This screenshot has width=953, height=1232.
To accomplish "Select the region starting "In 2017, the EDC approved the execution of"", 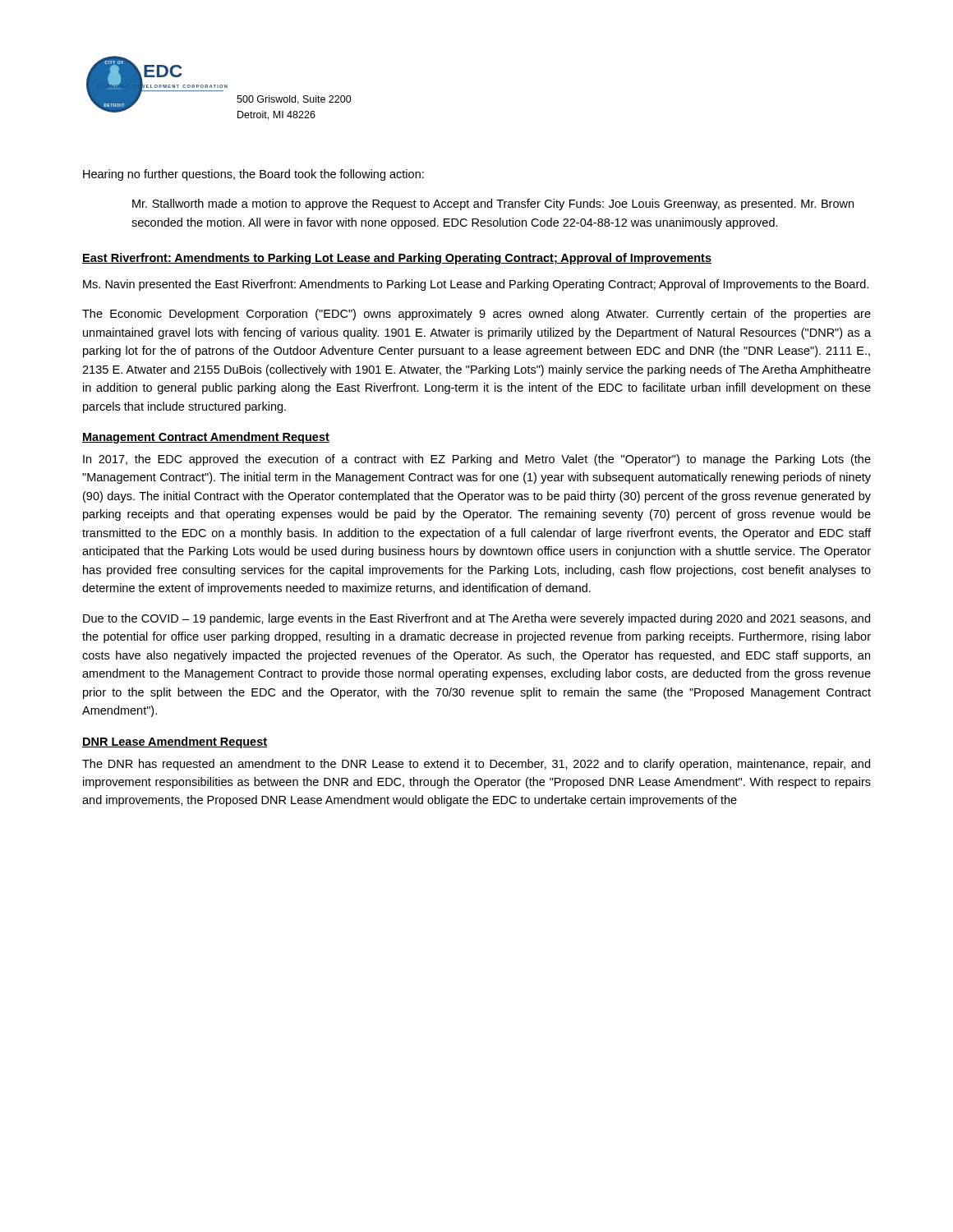I will (476, 524).
